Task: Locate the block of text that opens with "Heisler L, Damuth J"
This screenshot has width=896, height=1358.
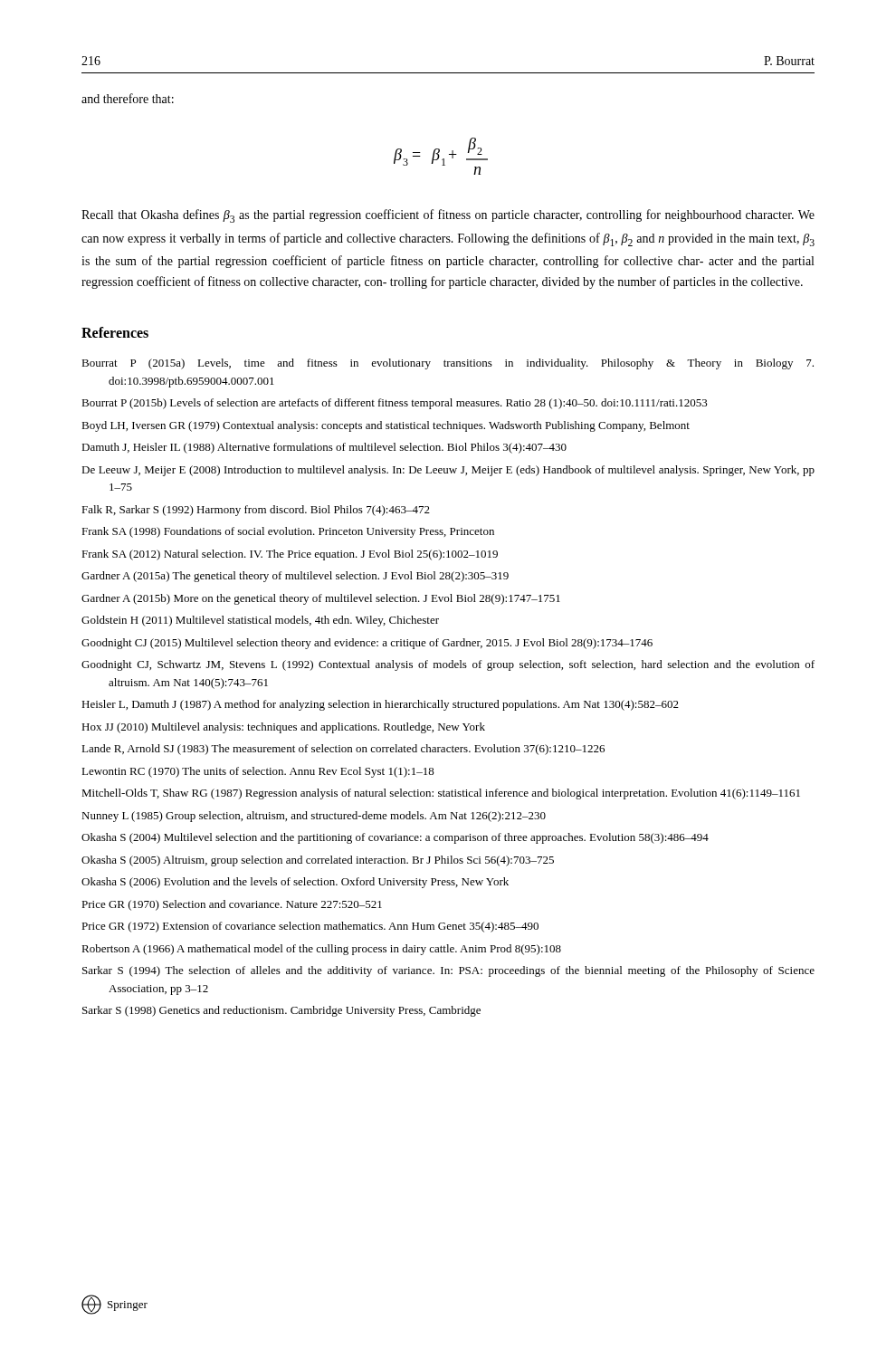Action: click(x=380, y=704)
